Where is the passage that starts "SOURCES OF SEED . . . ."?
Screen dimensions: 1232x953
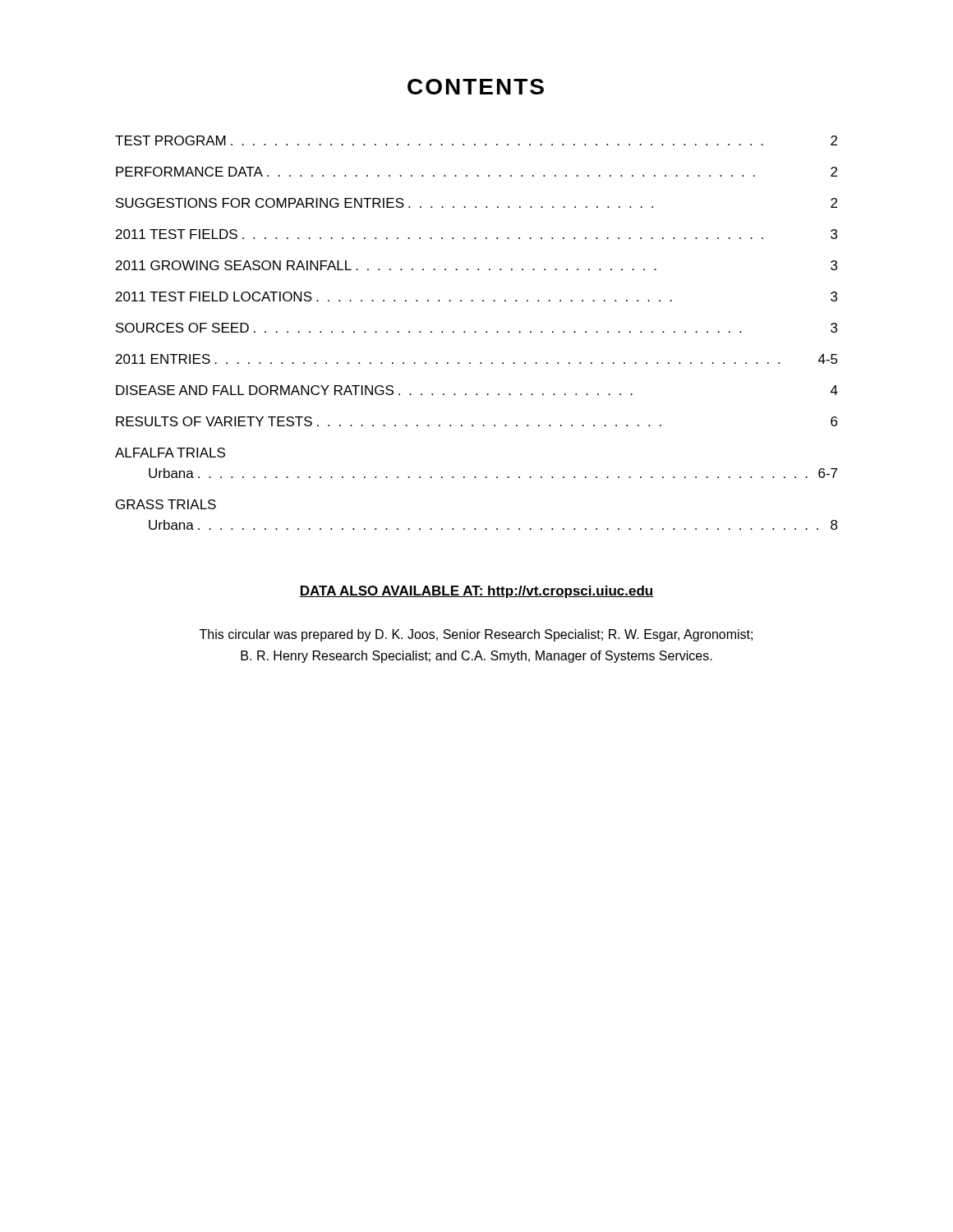(x=476, y=329)
